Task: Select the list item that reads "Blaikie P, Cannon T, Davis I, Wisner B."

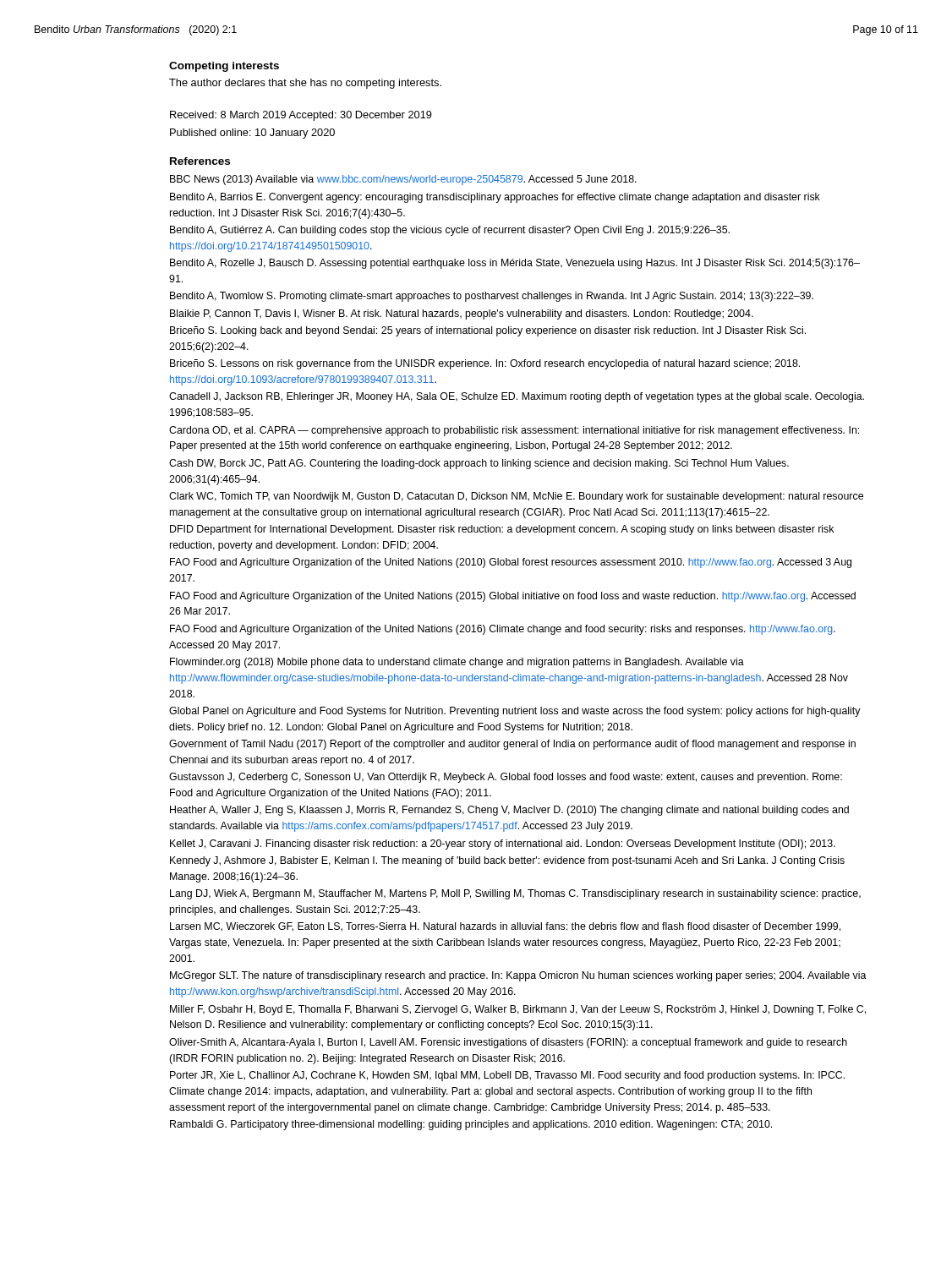Action: click(x=461, y=313)
